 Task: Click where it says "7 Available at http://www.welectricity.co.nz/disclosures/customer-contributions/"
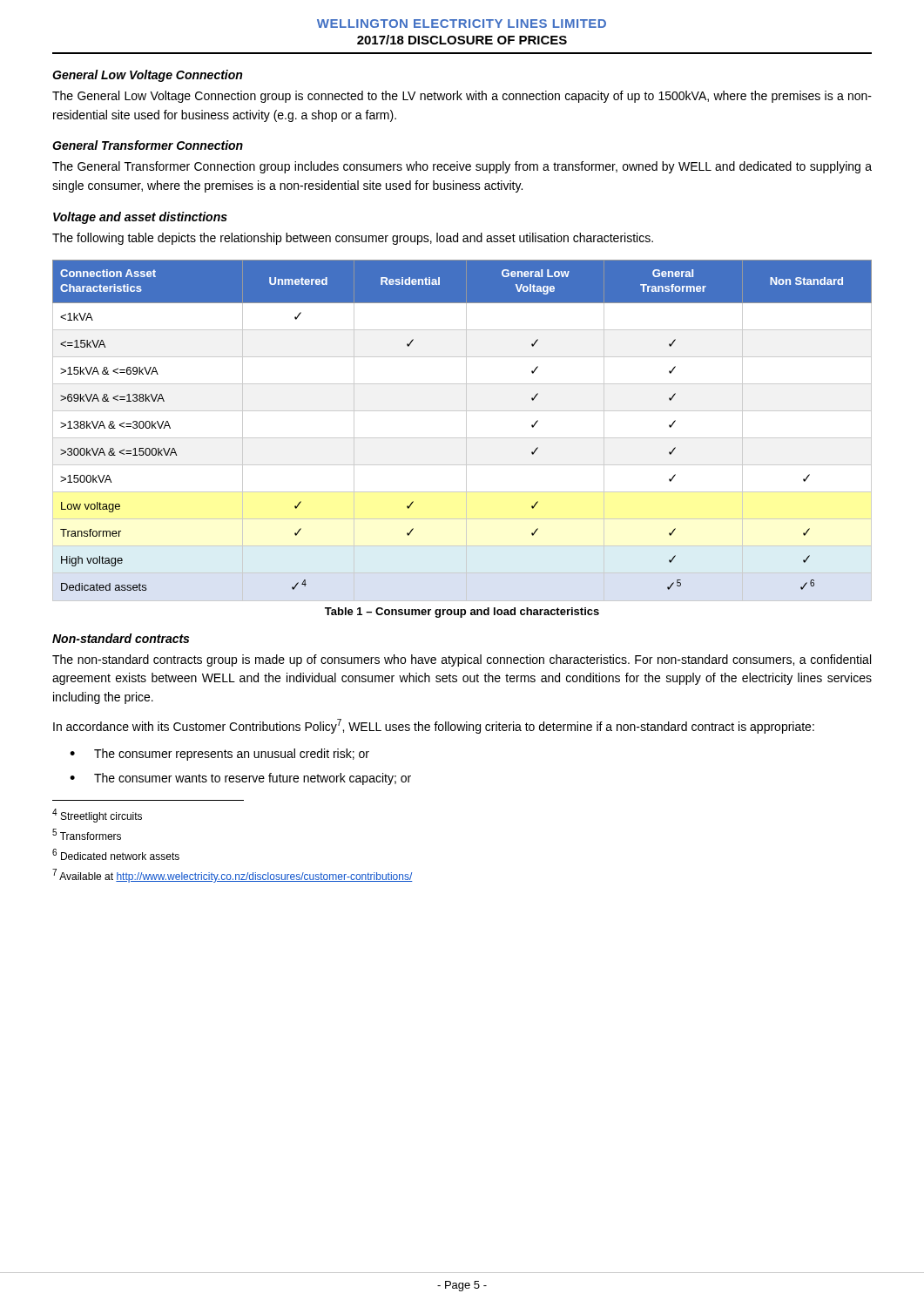(x=232, y=876)
